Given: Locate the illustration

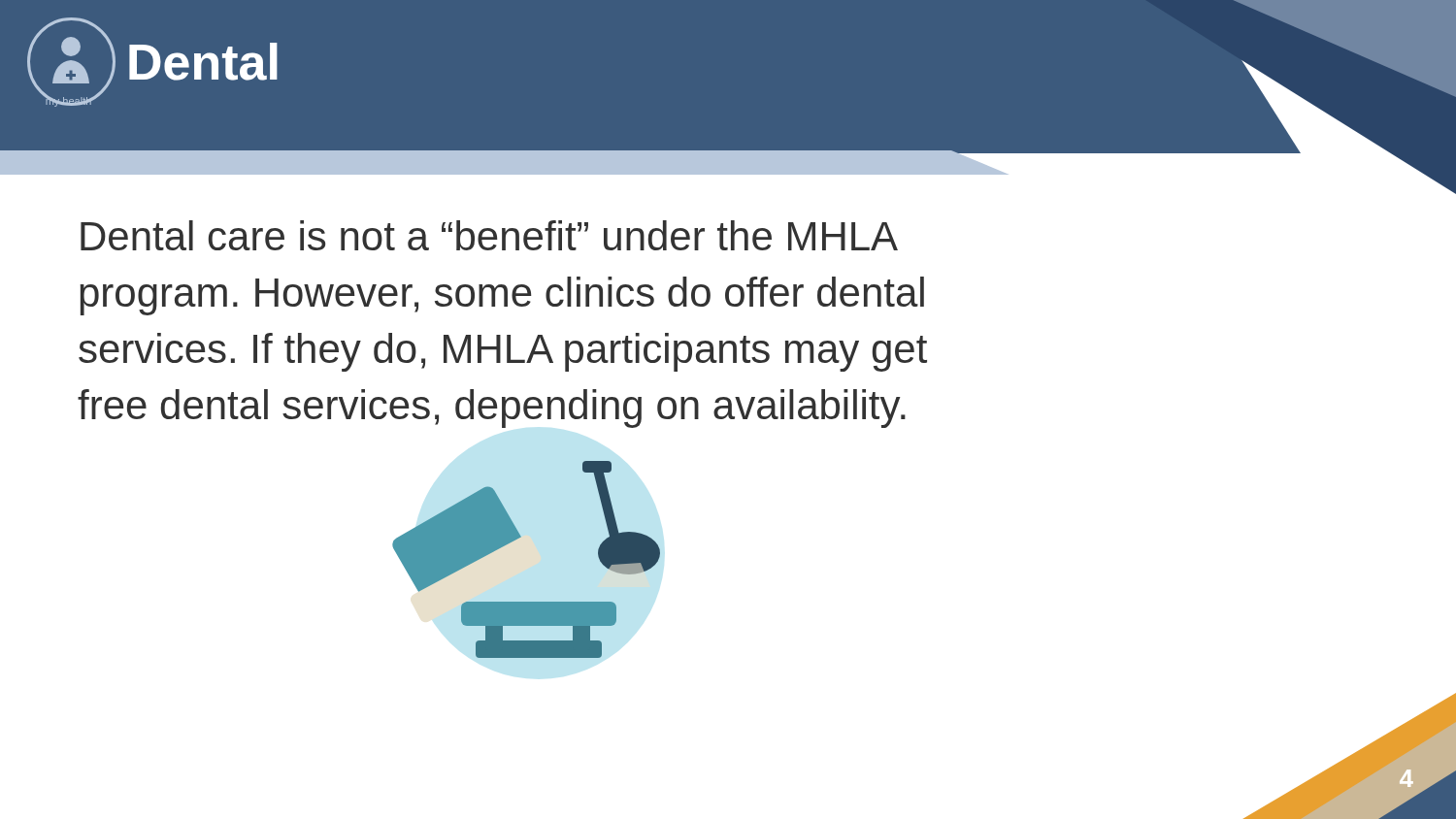Looking at the screenshot, I should click(553, 563).
